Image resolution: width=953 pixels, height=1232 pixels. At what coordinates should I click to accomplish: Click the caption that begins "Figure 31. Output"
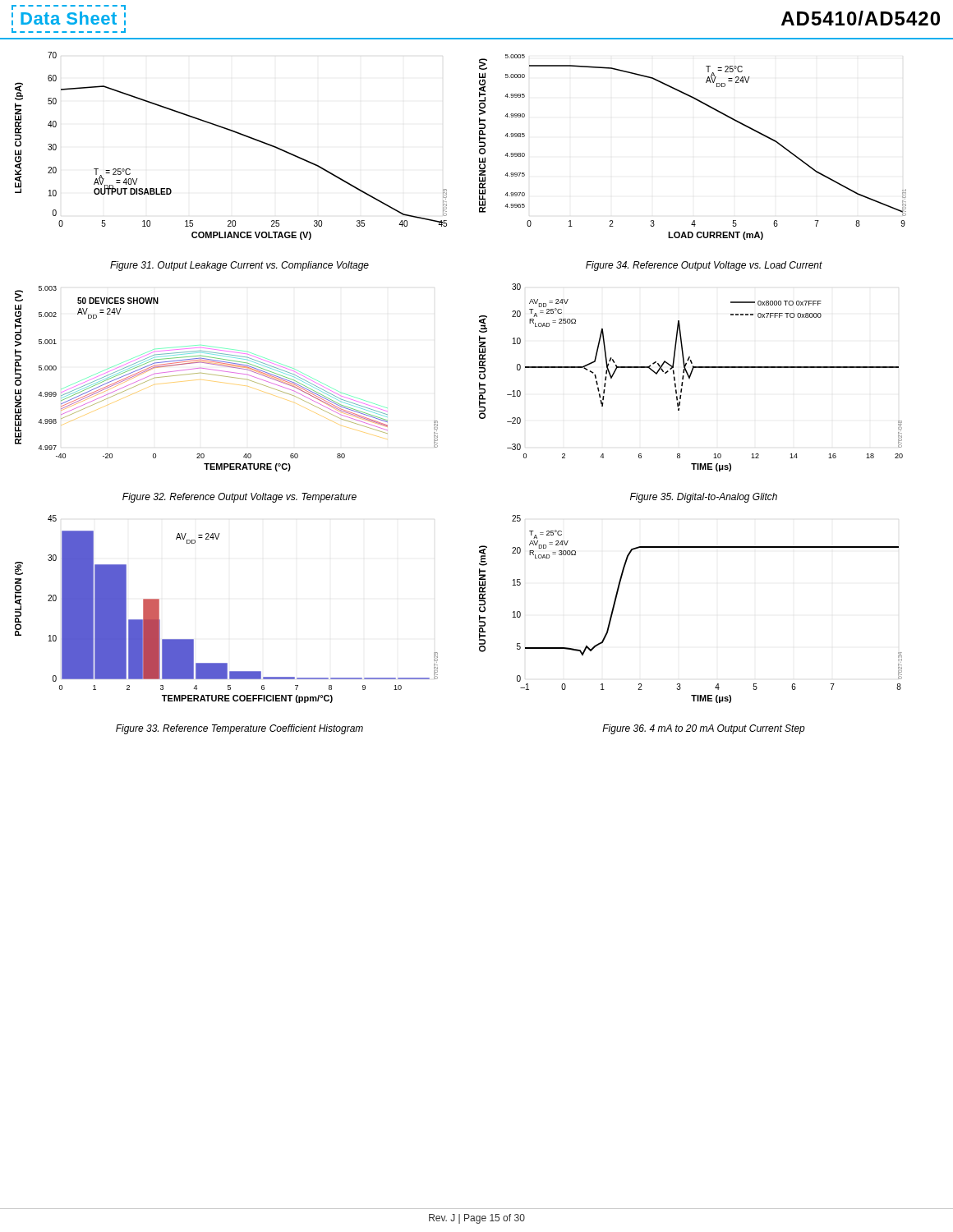[239, 265]
